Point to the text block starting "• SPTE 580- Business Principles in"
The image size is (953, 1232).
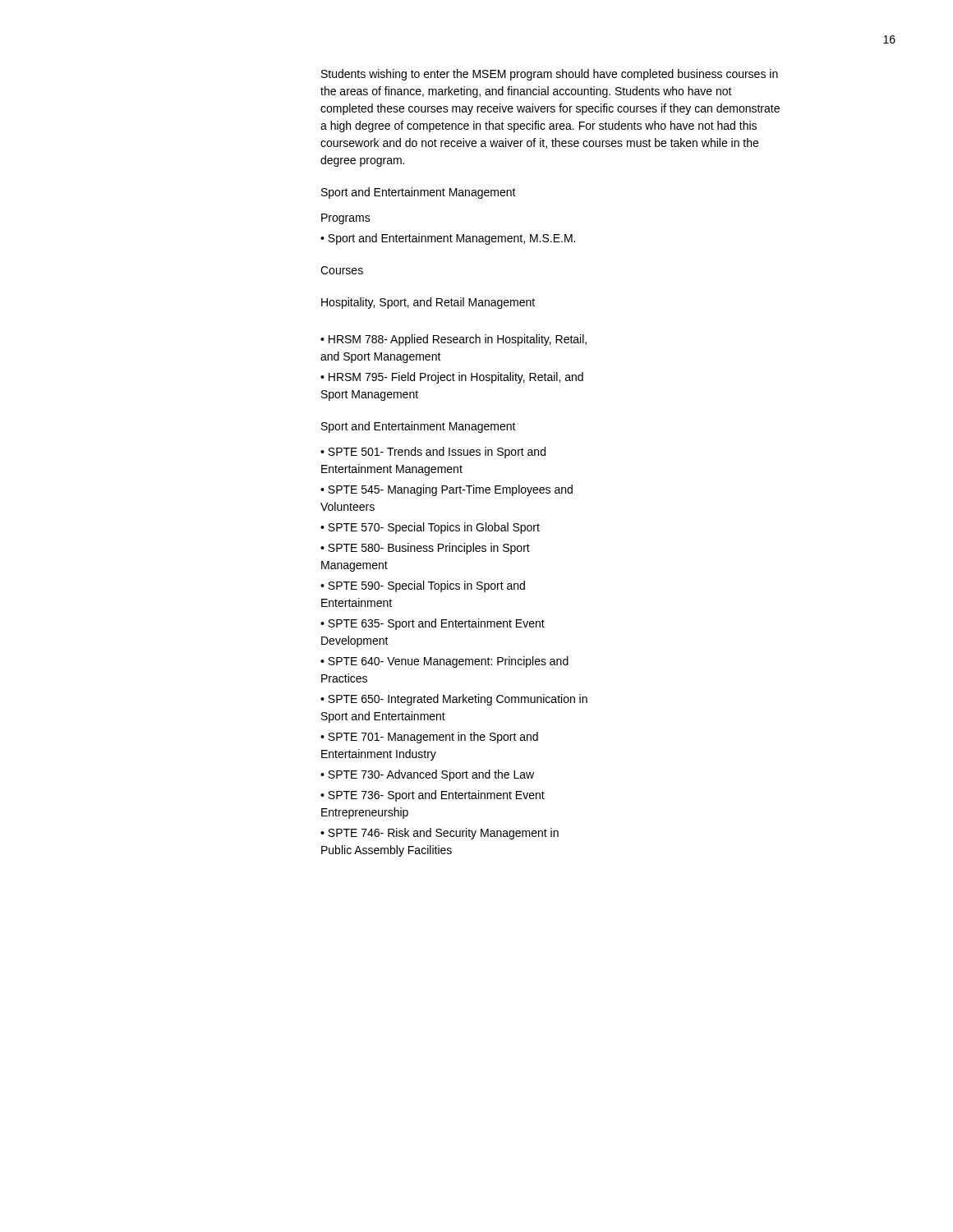tap(425, 556)
